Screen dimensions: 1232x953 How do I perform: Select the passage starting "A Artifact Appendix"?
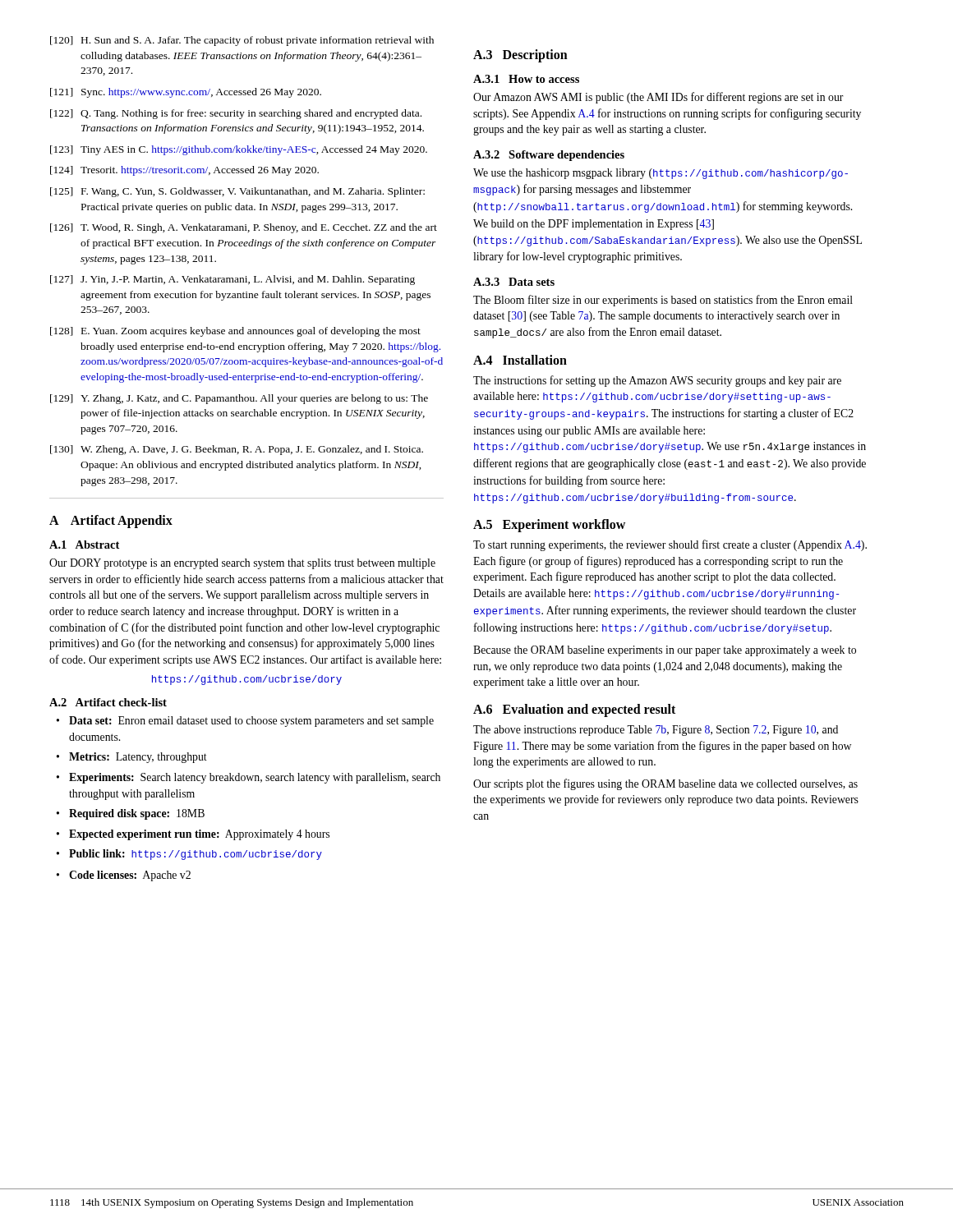pos(111,521)
